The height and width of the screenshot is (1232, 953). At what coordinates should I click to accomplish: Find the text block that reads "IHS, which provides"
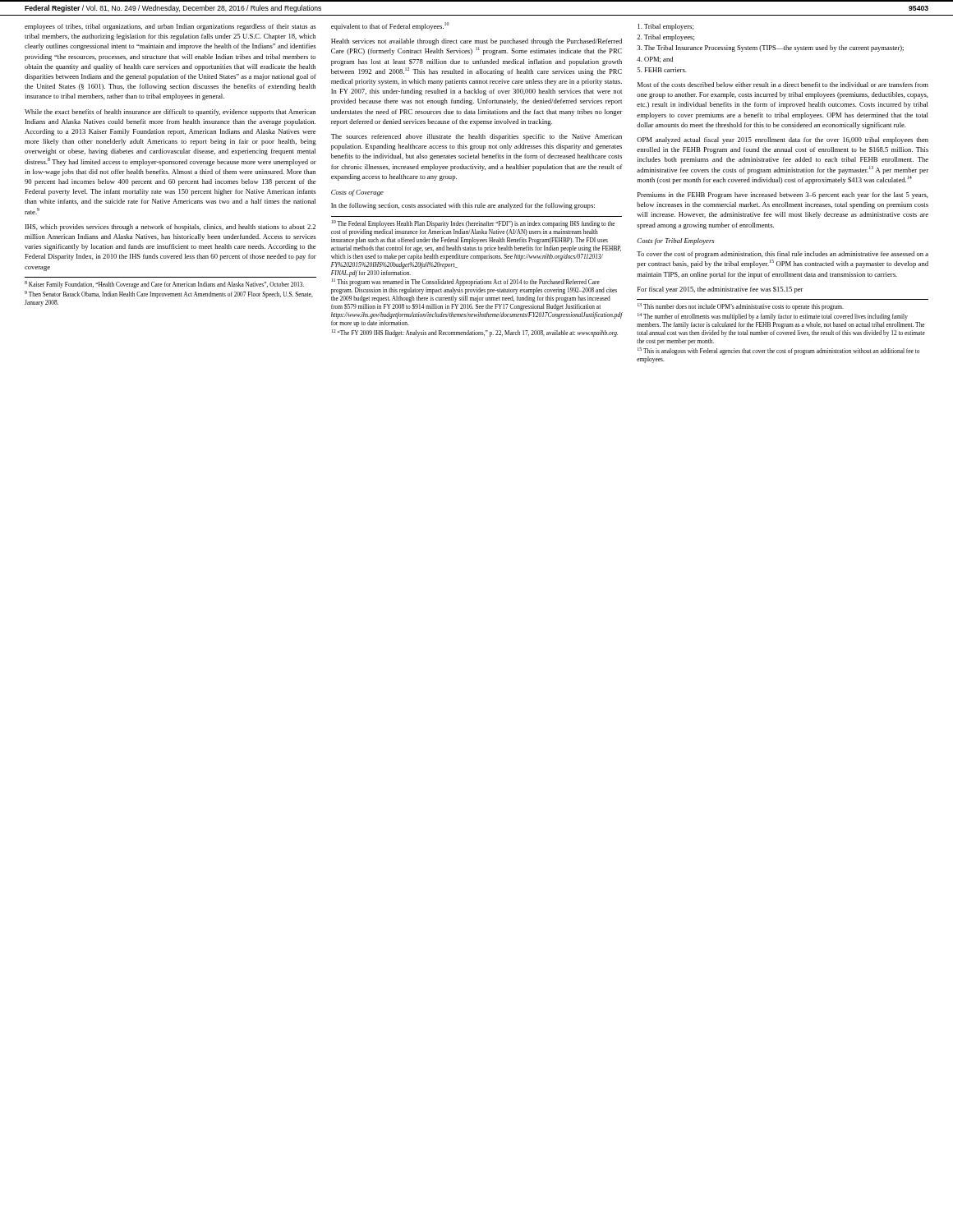170,247
